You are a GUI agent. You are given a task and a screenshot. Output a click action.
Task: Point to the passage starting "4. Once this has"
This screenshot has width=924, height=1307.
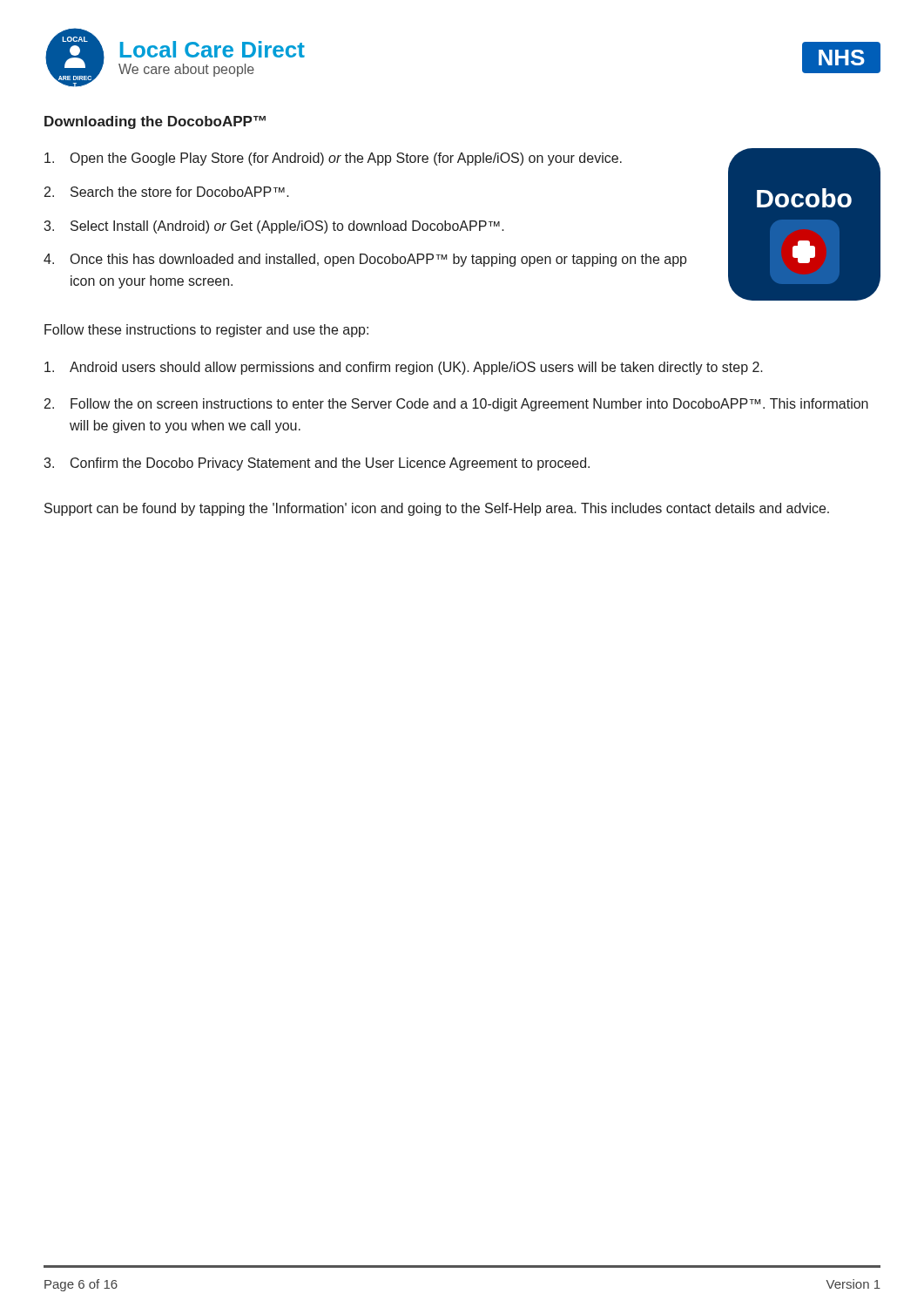(375, 271)
